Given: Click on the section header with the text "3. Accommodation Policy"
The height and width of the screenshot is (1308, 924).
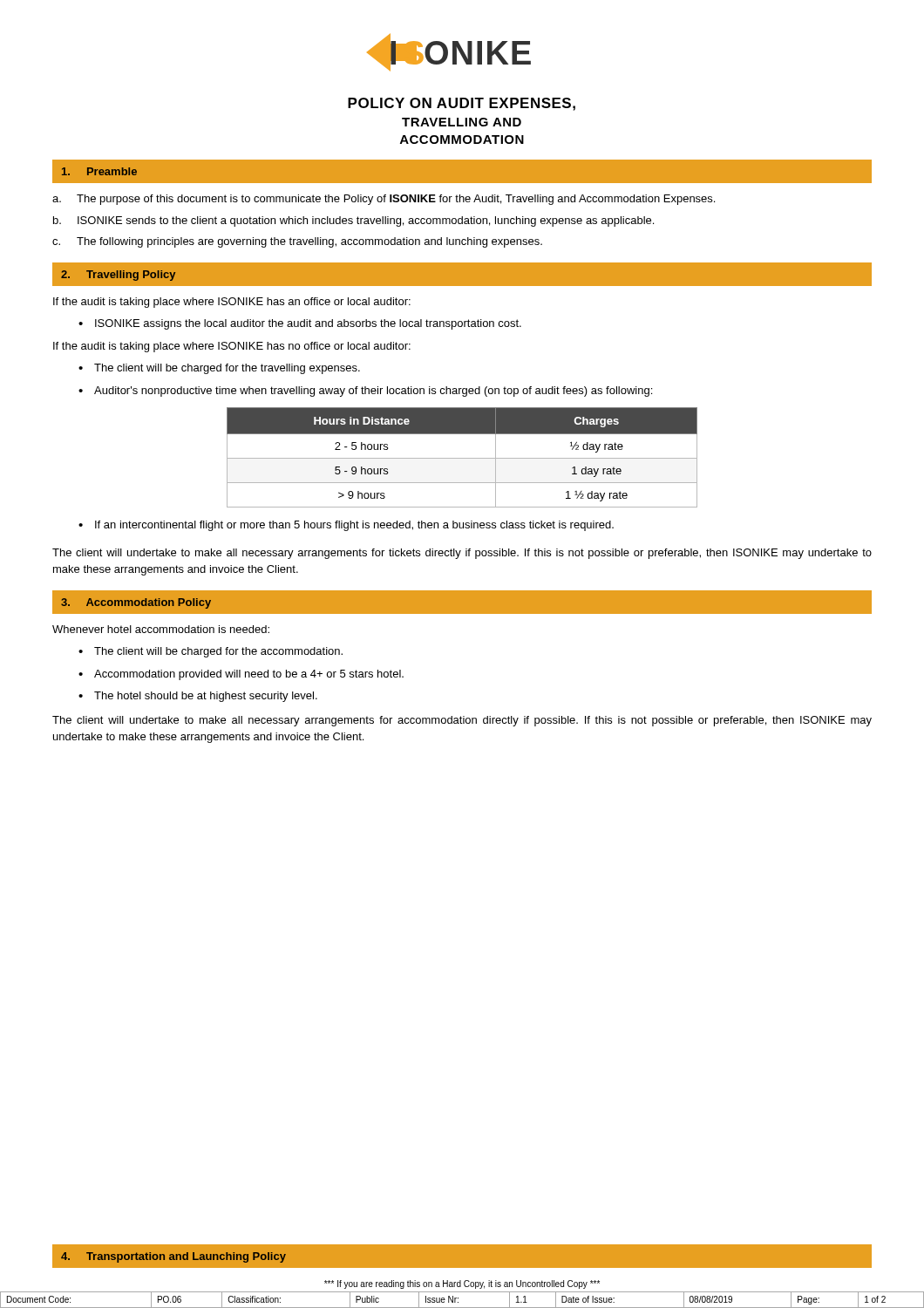Looking at the screenshot, I should (x=136, y=602).
